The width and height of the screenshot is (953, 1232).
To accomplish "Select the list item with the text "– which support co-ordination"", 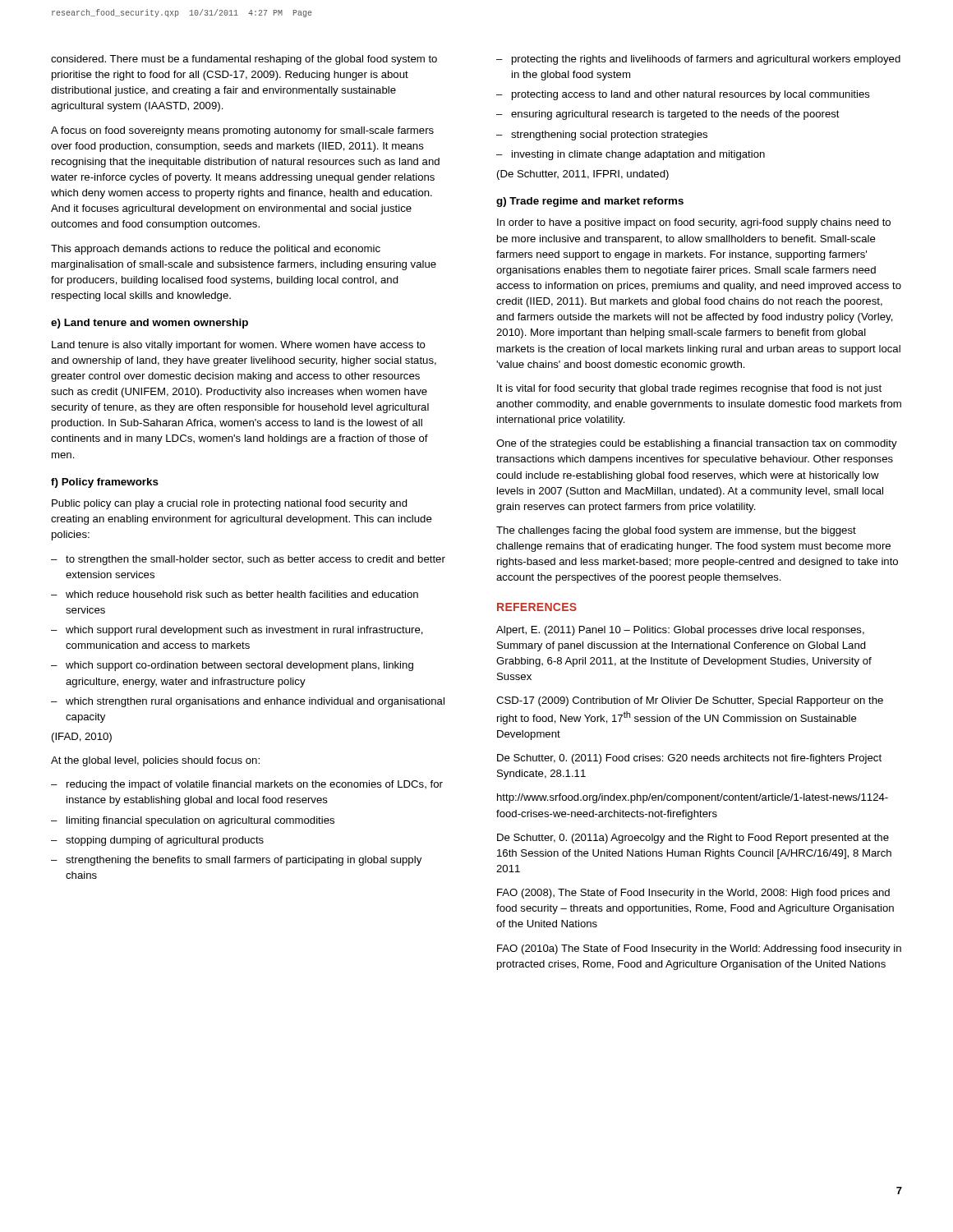I will coord(248,673).
